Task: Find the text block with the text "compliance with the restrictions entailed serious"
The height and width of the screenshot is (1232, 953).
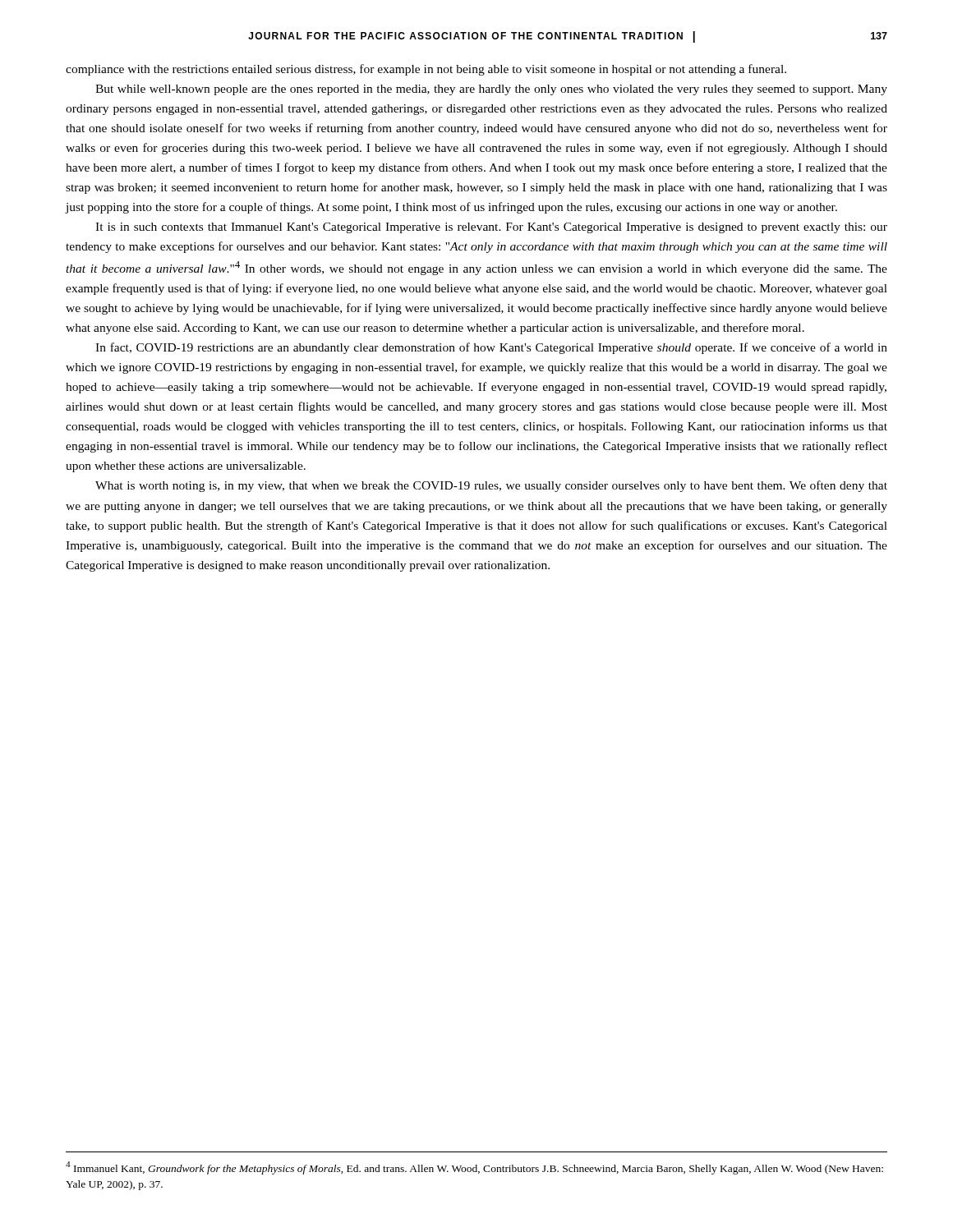Action: pos(476,69)
